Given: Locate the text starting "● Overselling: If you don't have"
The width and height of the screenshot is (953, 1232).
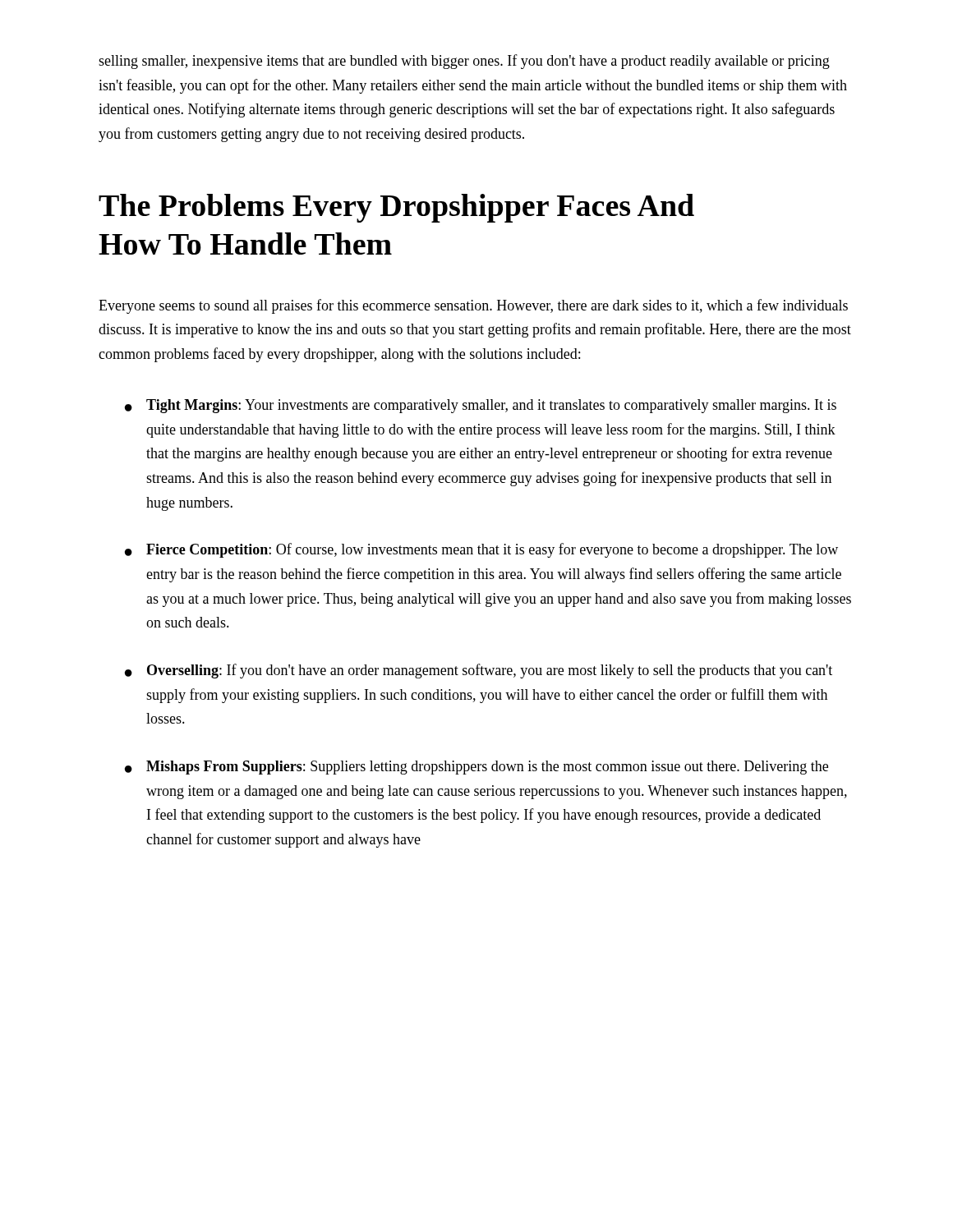Looking at the screenshot, I should pyautogui.click(x=489, y=695).
